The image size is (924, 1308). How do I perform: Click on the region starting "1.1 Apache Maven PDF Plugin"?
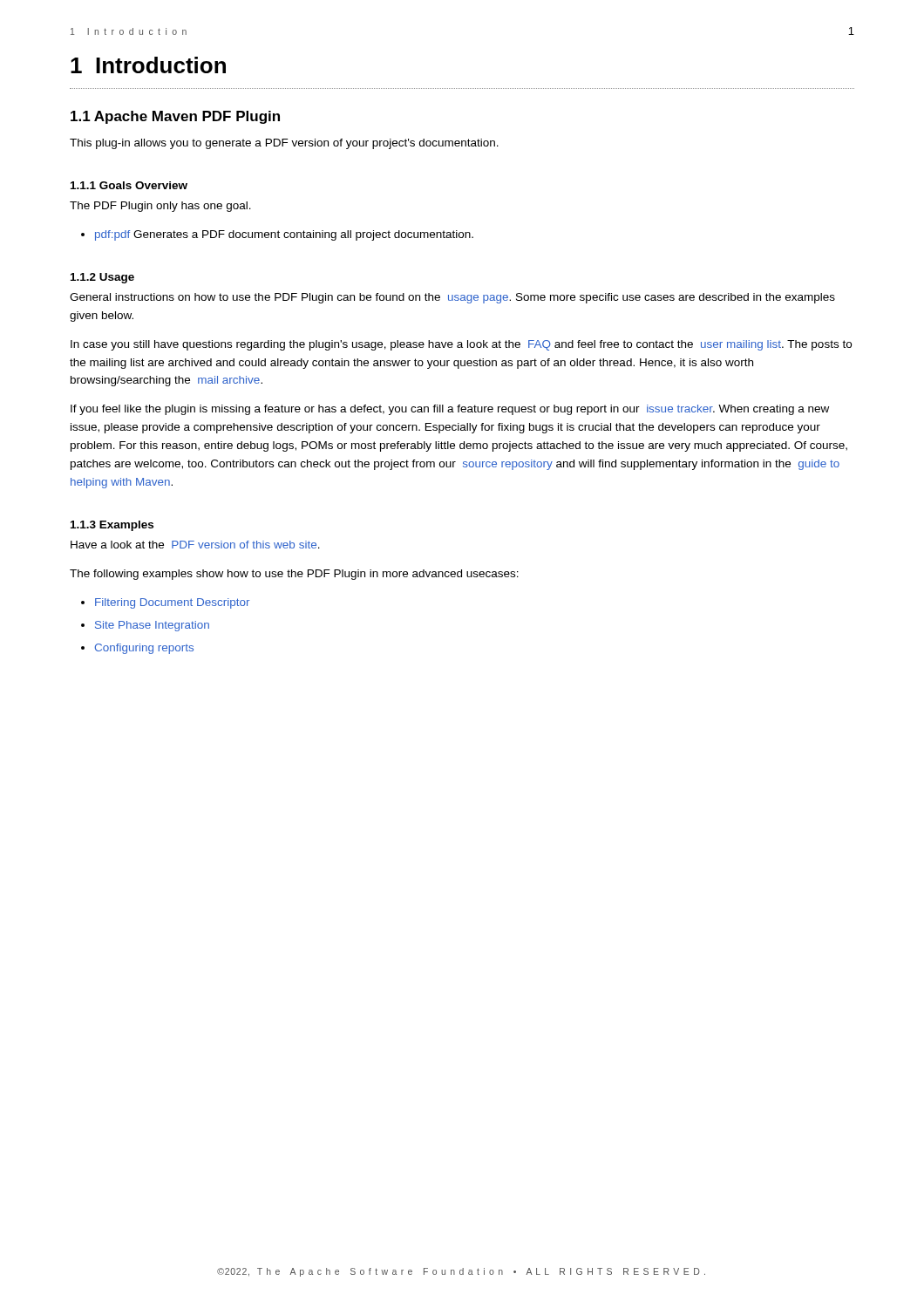175,117
